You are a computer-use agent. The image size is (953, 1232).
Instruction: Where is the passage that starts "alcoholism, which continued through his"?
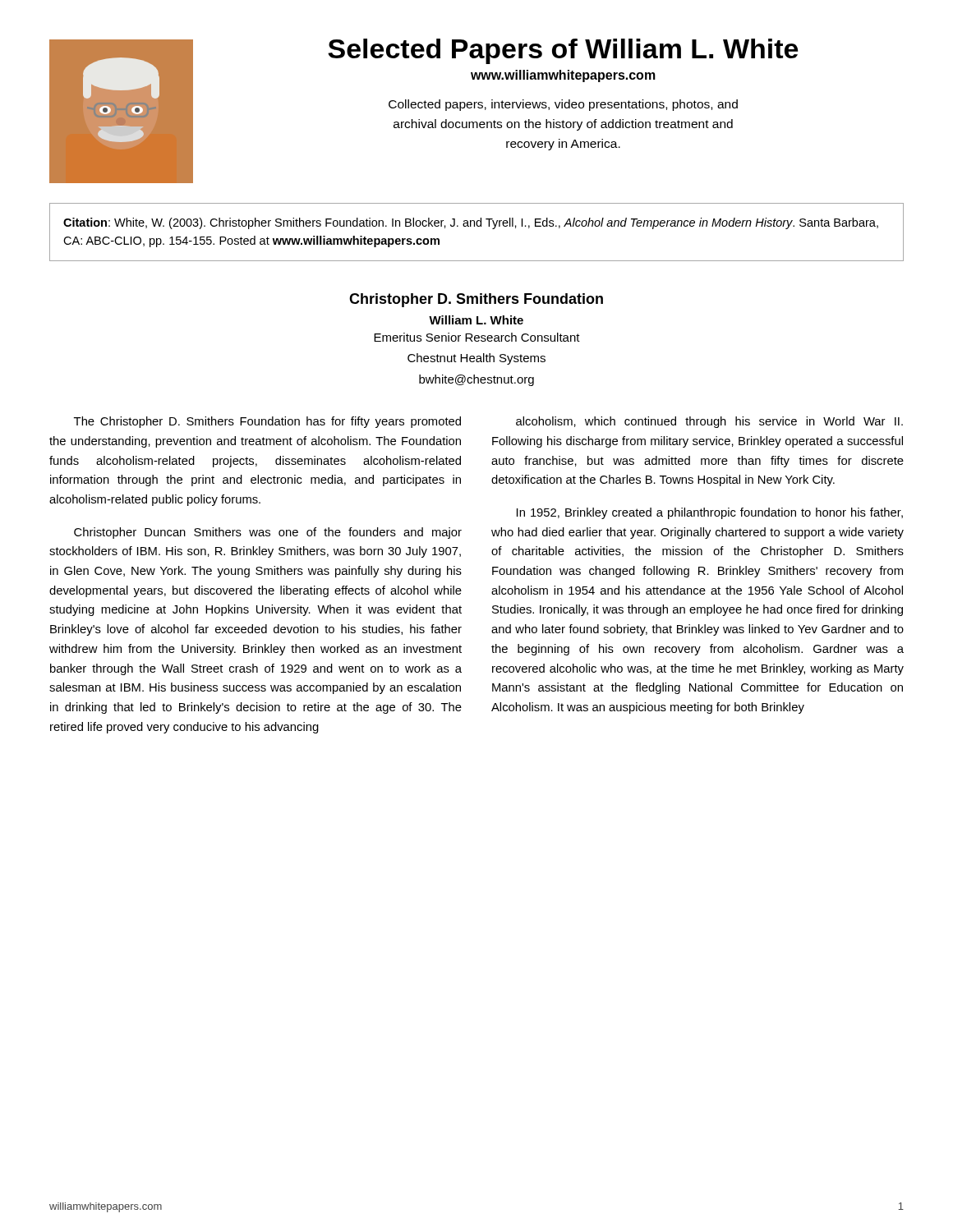click(x=698, y=565)
